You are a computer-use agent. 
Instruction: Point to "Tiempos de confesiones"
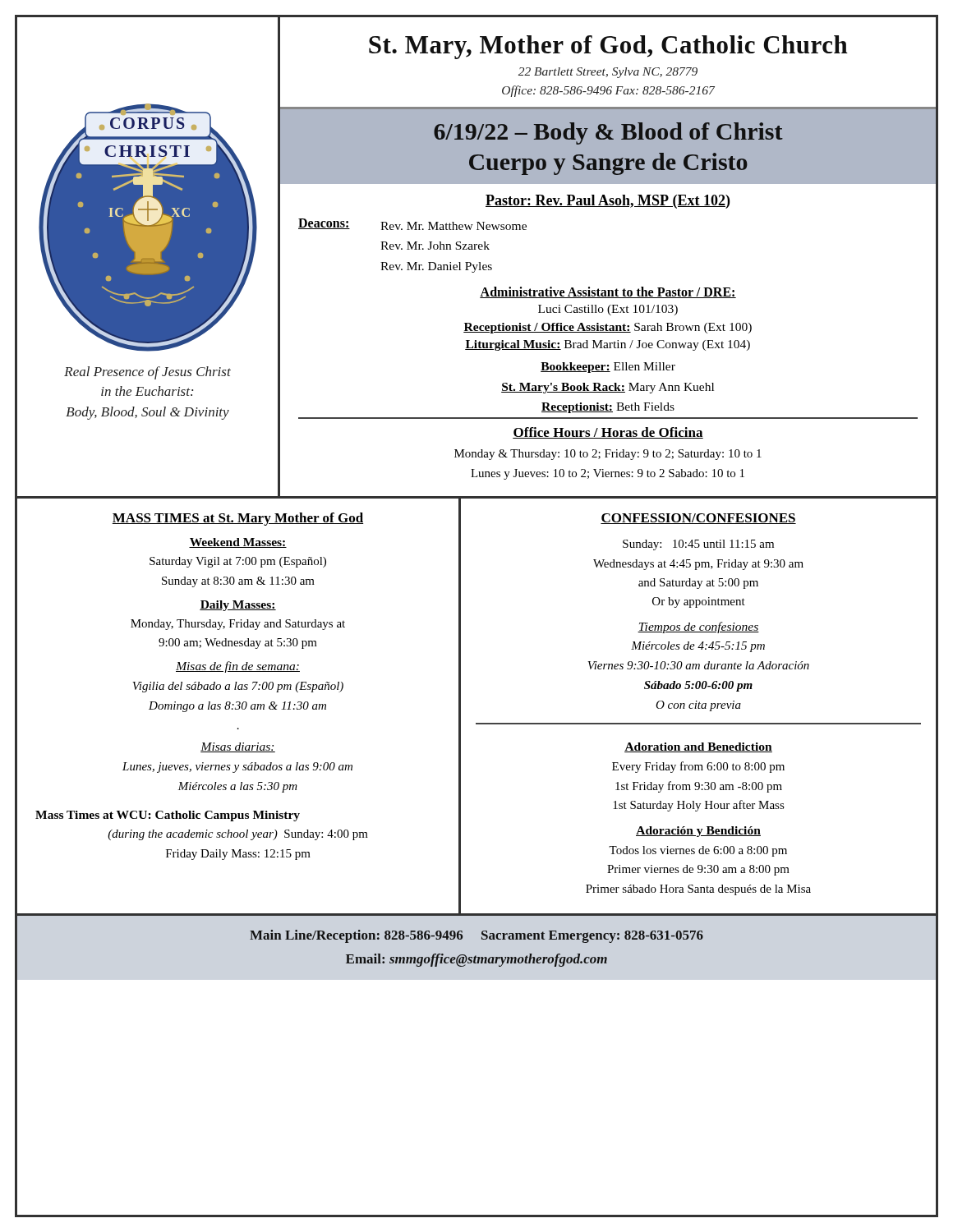[698, 627]
